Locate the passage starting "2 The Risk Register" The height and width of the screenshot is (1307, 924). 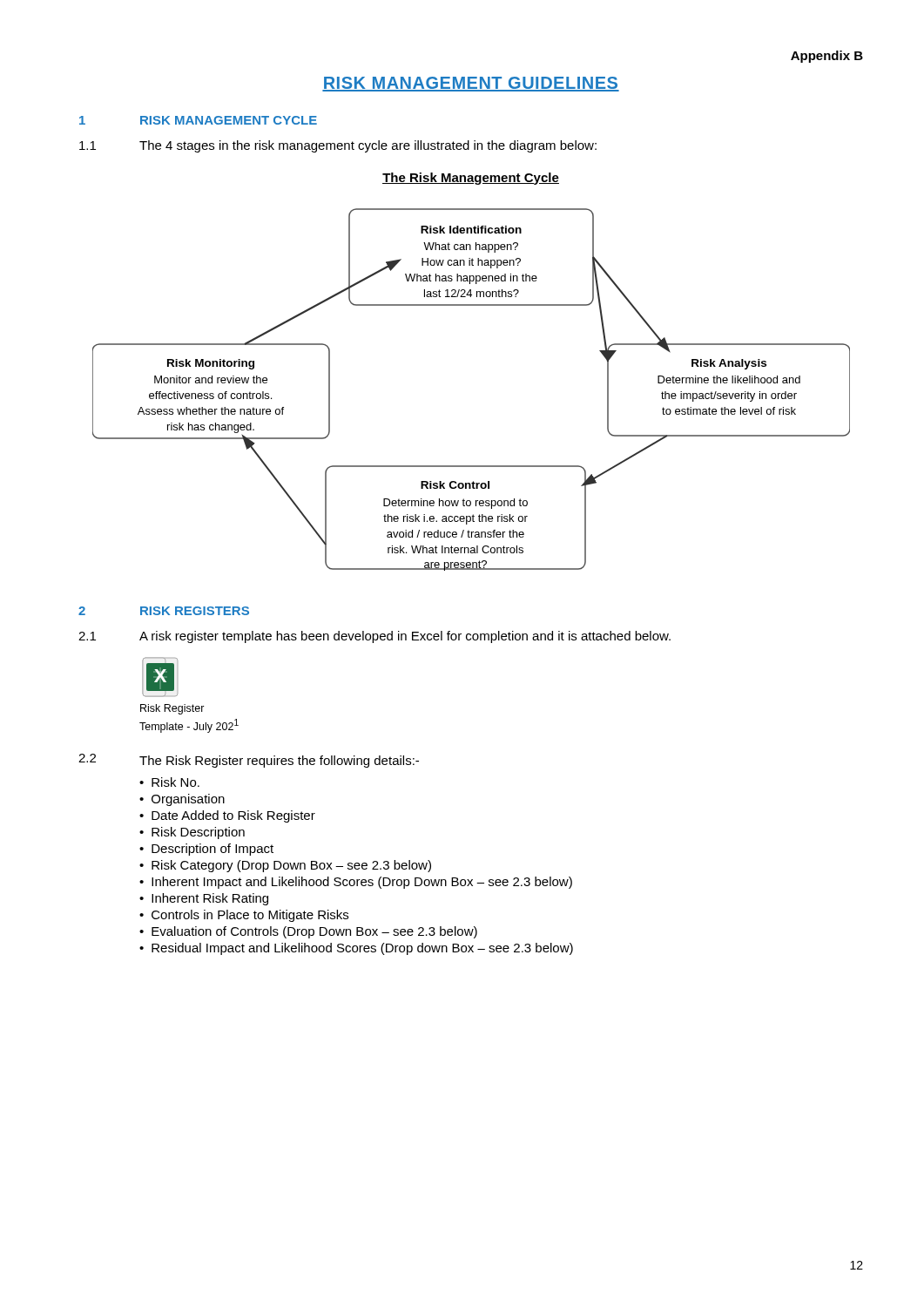(249, 761)
